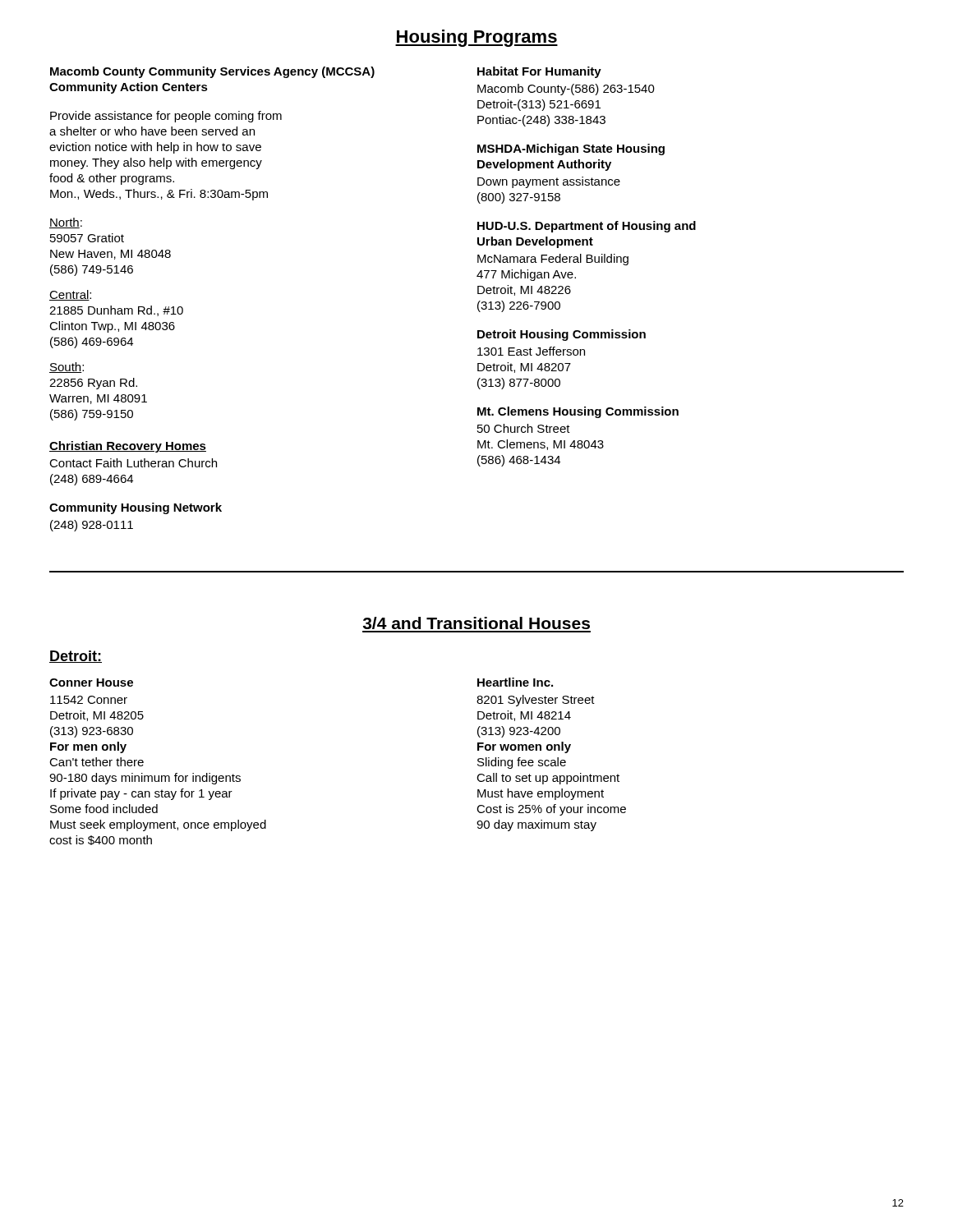Find the text starting "(248) 928-0111"
Viewport: 953px width, 1232px height.
[x=92, y=526]
